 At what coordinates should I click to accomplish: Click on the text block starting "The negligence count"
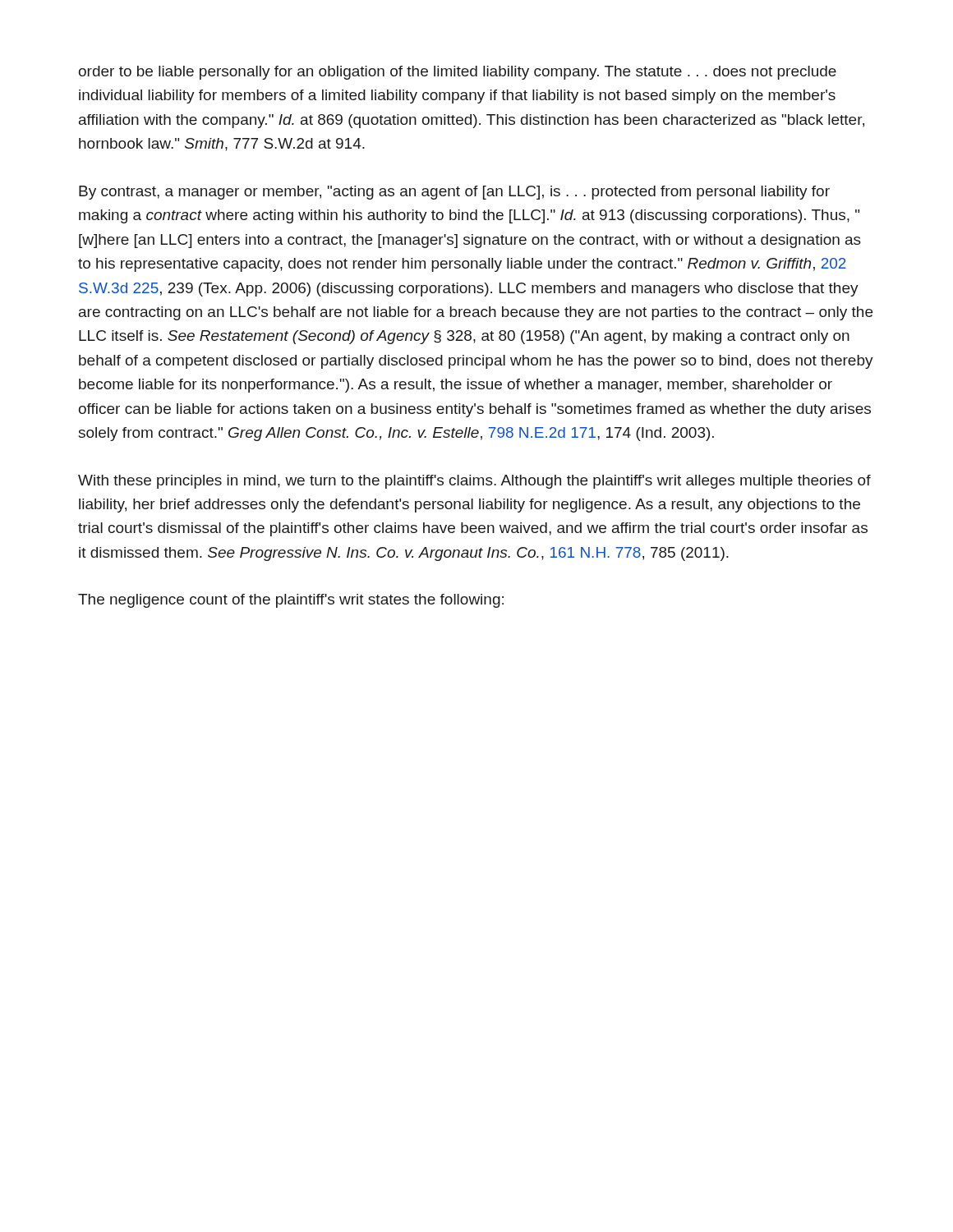[292, 599]
